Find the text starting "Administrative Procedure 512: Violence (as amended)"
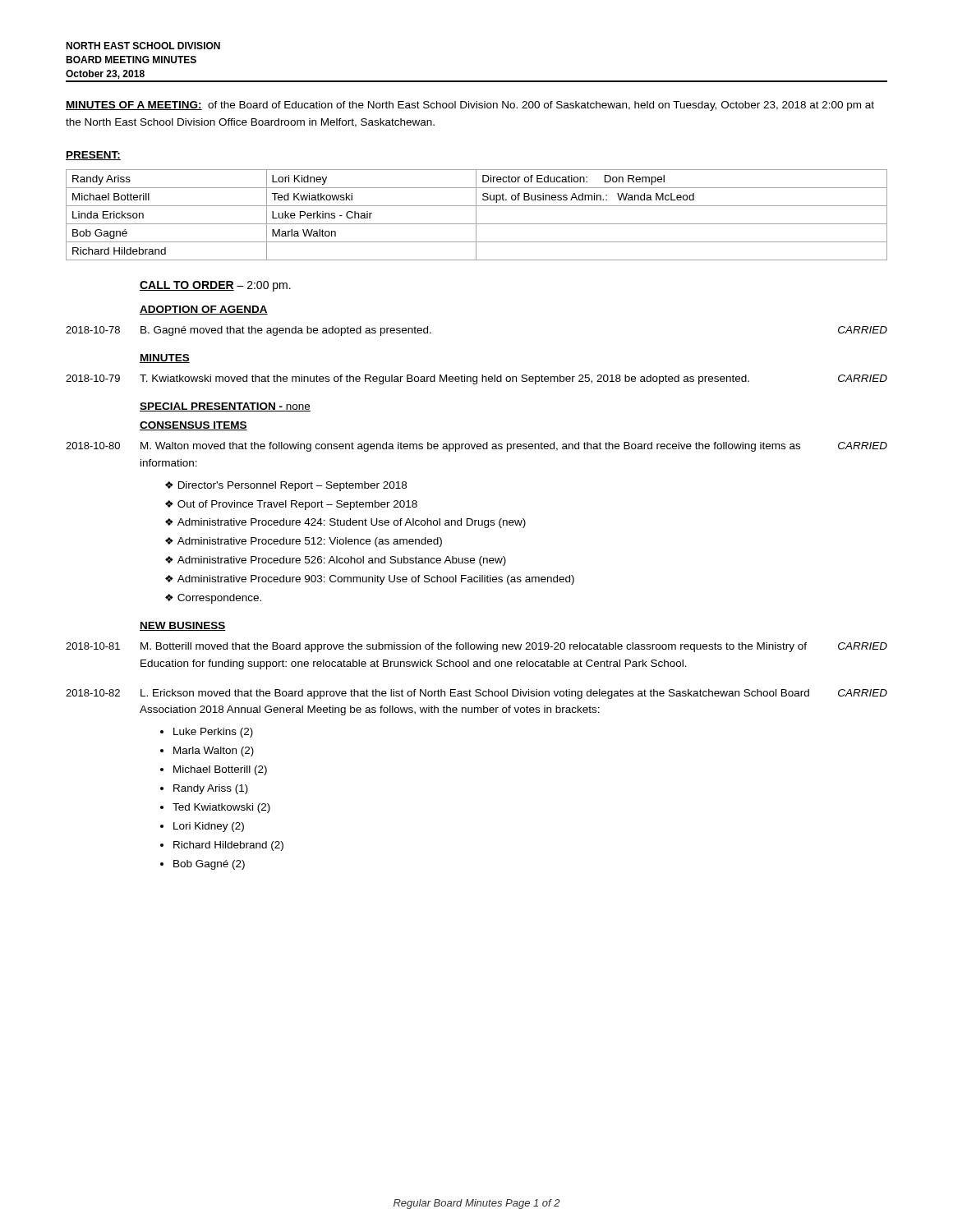The width and height of the screenshot is (953, 1232). point(310,541)
